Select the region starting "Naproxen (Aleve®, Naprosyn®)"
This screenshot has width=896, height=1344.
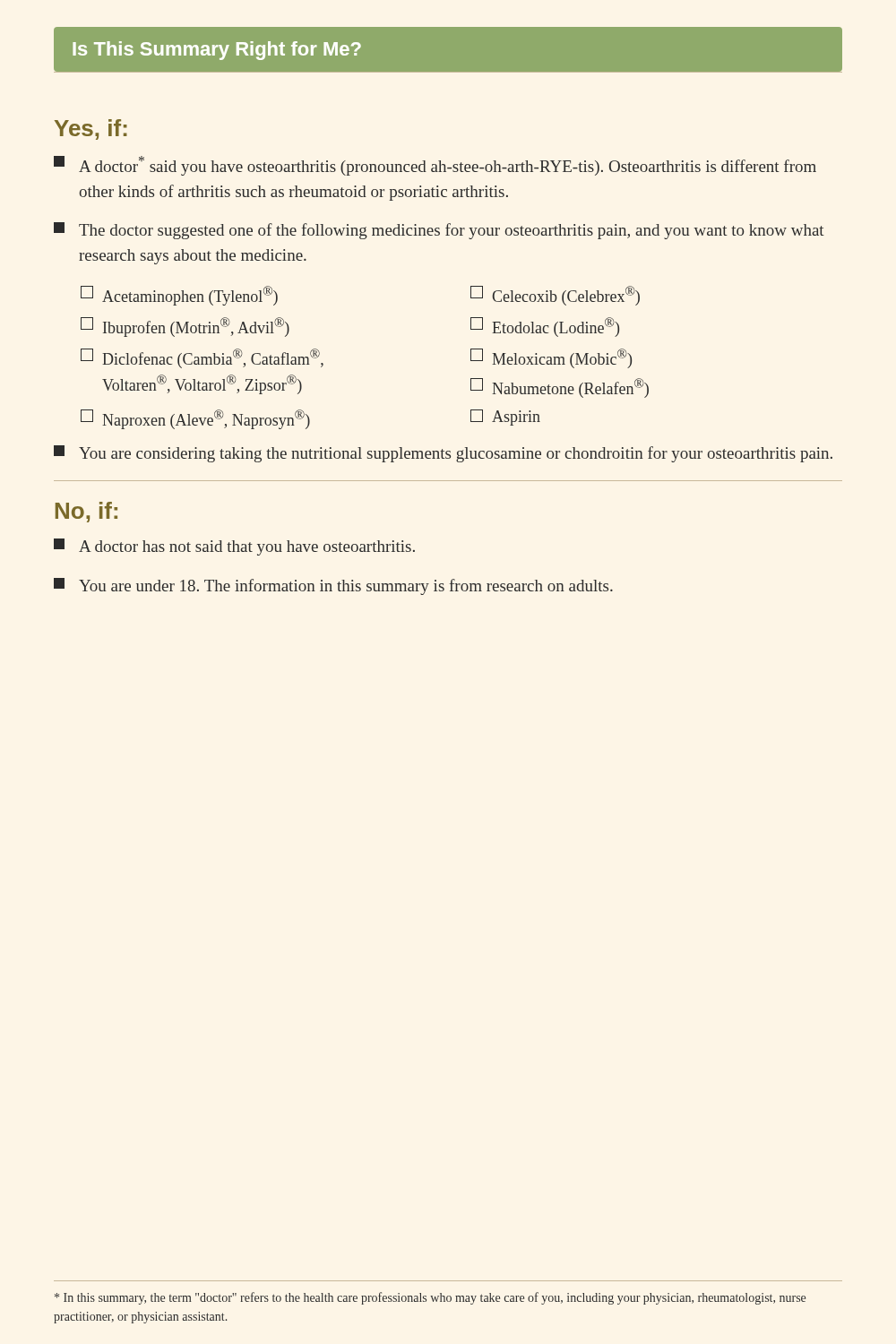pos(195,419)
